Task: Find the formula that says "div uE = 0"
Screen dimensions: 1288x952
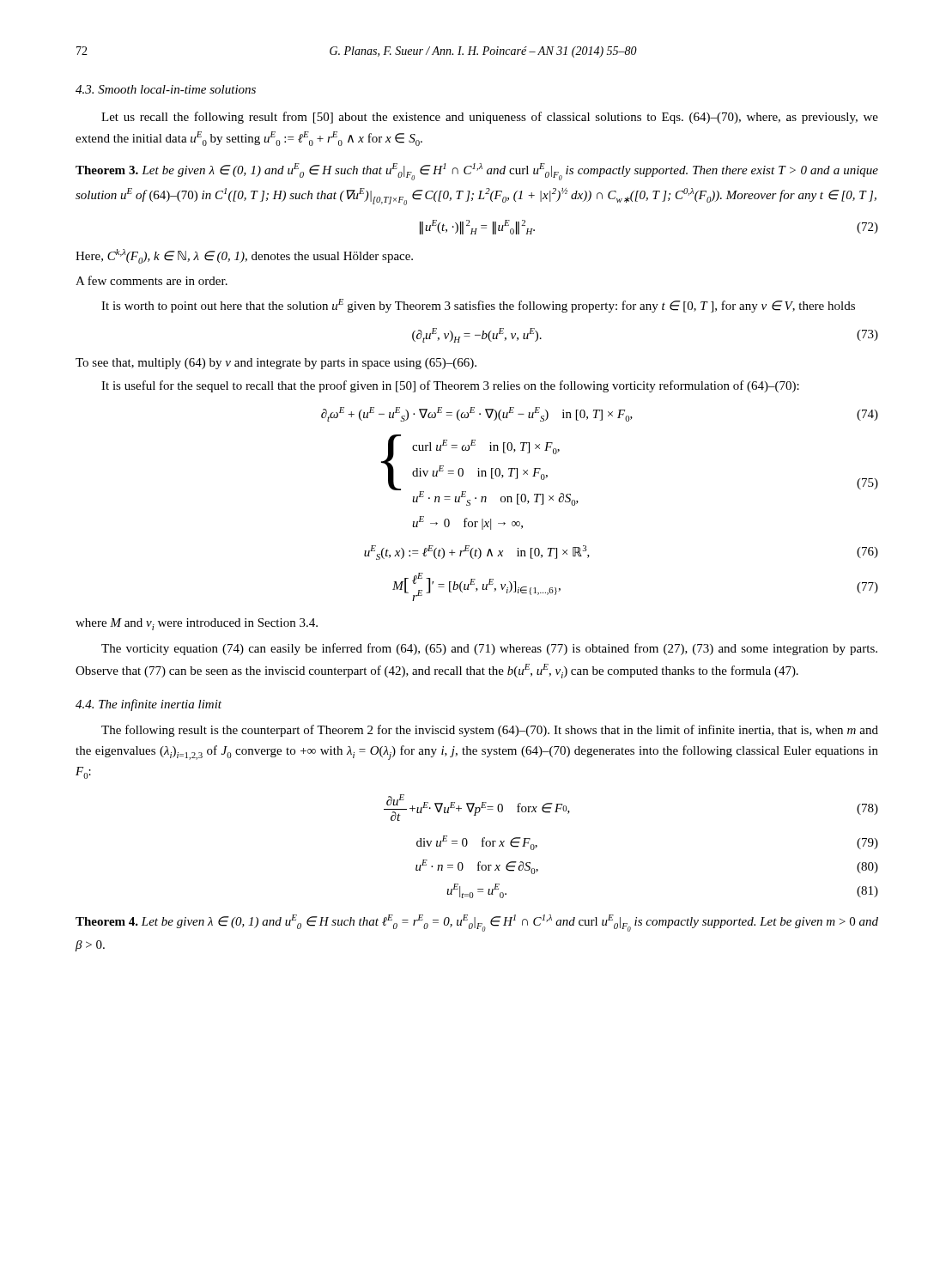Action: click(x=486, y=843)
